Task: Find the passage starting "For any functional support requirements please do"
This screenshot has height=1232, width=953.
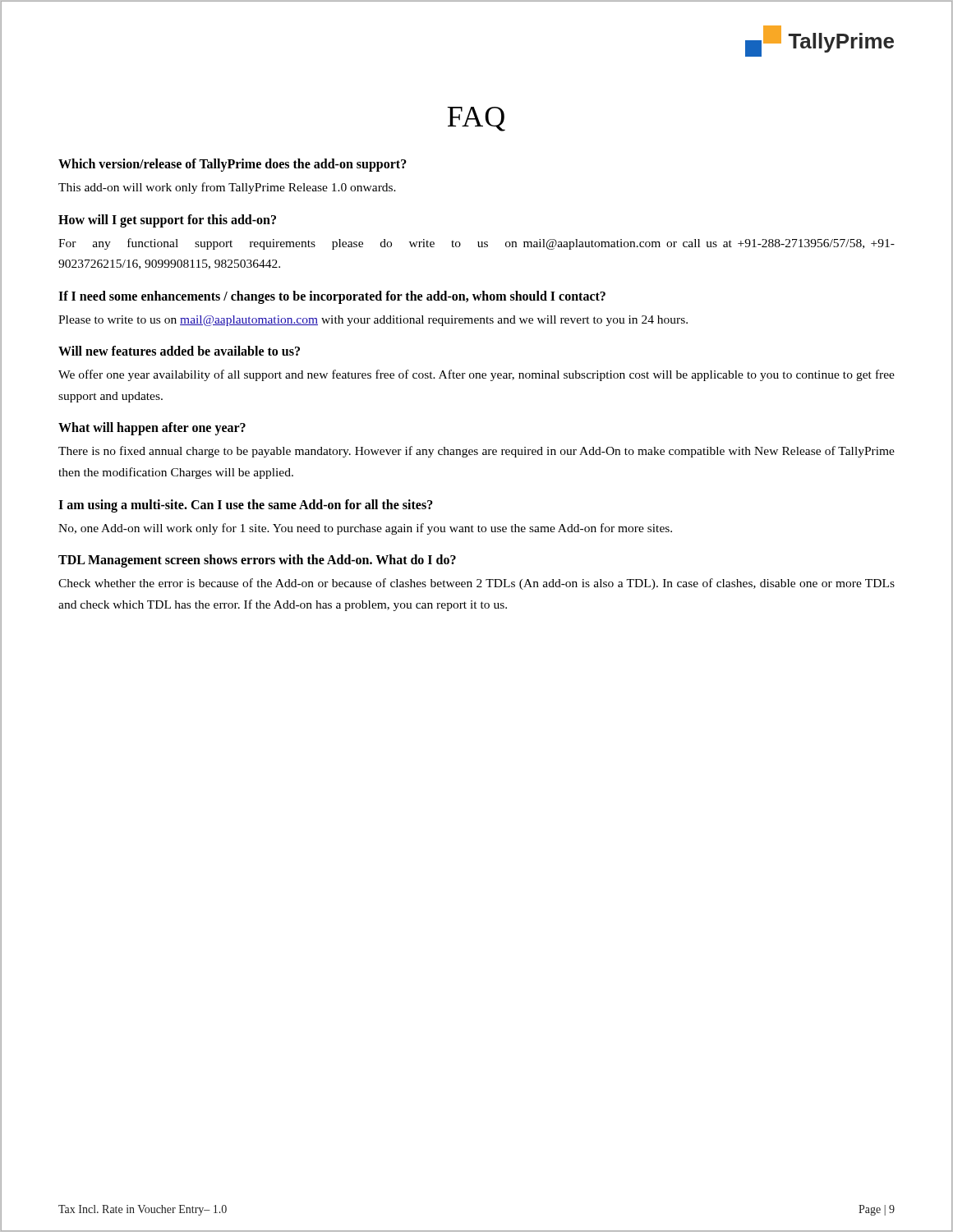Action: tap(476, 253)
